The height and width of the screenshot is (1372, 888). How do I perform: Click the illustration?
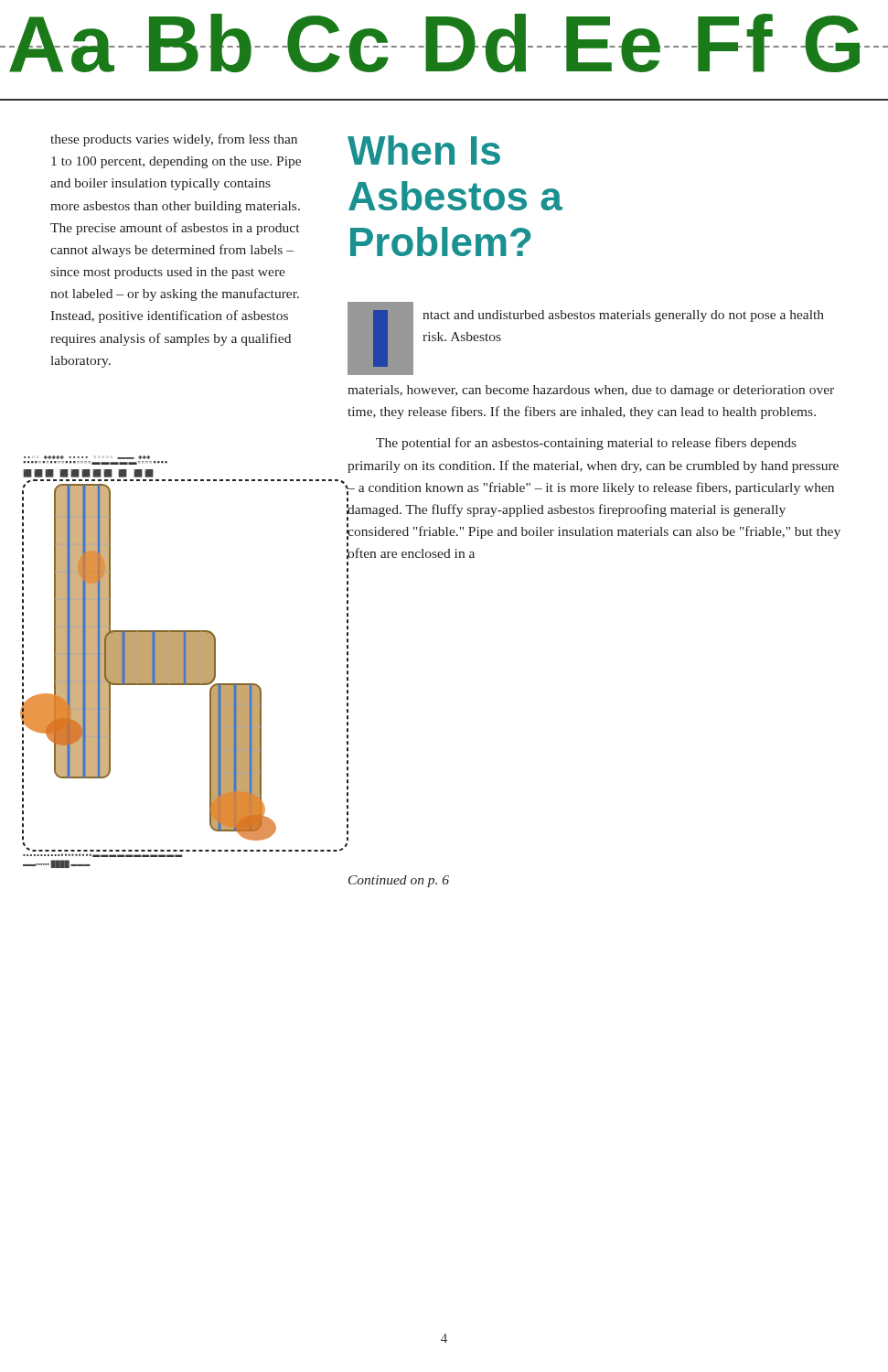[x=187, y=659]
